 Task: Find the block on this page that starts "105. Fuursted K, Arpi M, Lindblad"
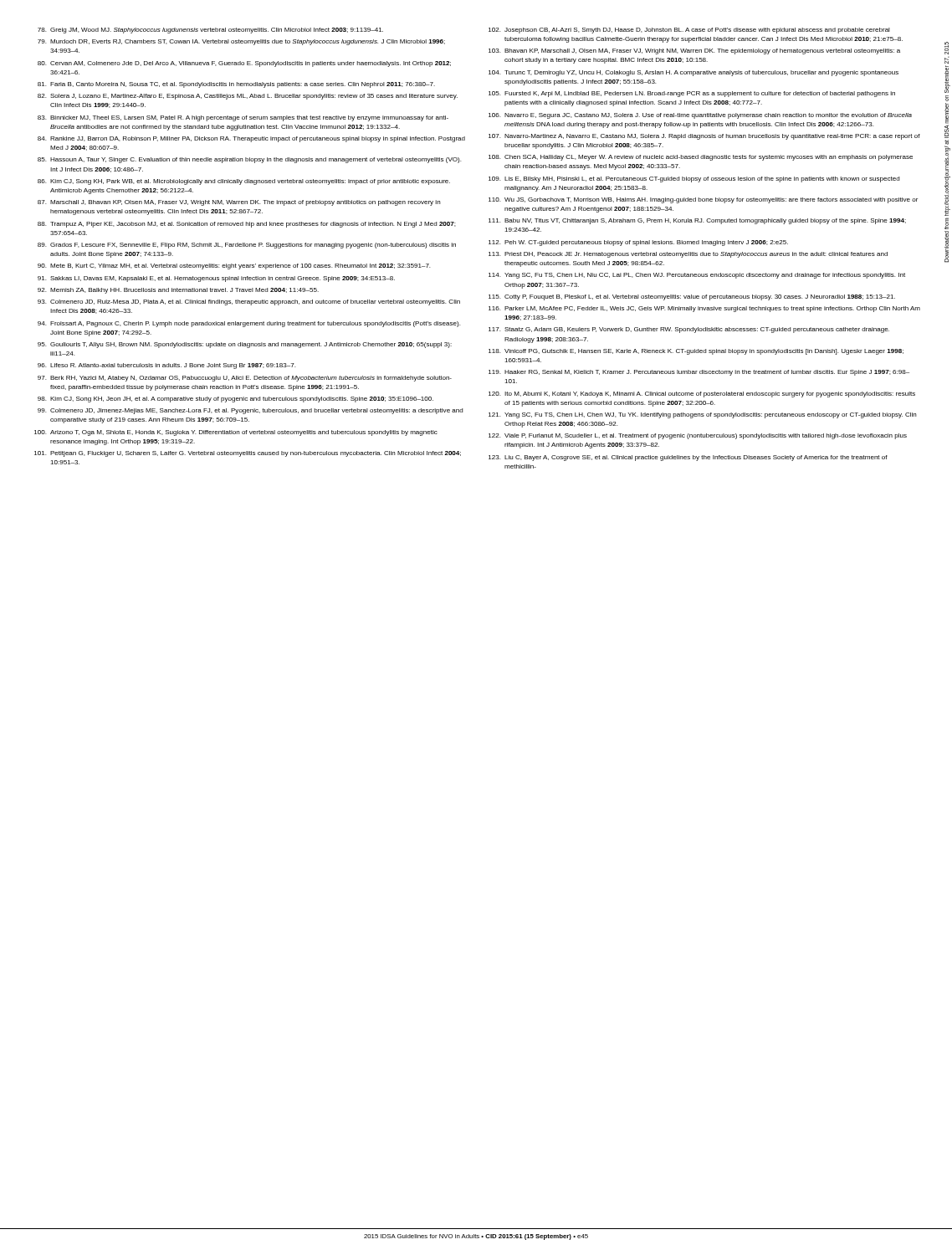(x=703, y=98)
